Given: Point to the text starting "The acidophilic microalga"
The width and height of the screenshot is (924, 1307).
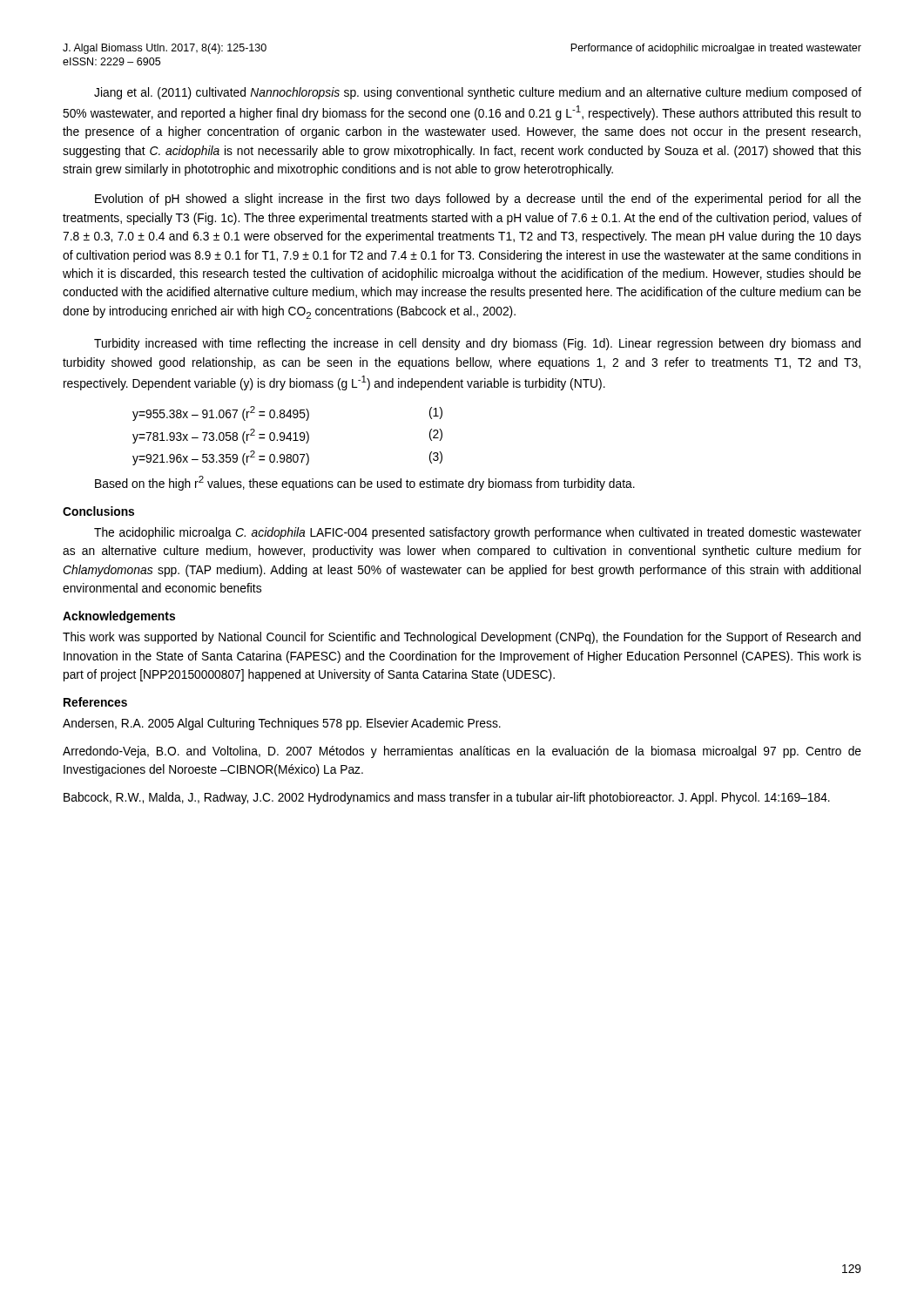Looking at the screenshot, I should tap(462, 561).
